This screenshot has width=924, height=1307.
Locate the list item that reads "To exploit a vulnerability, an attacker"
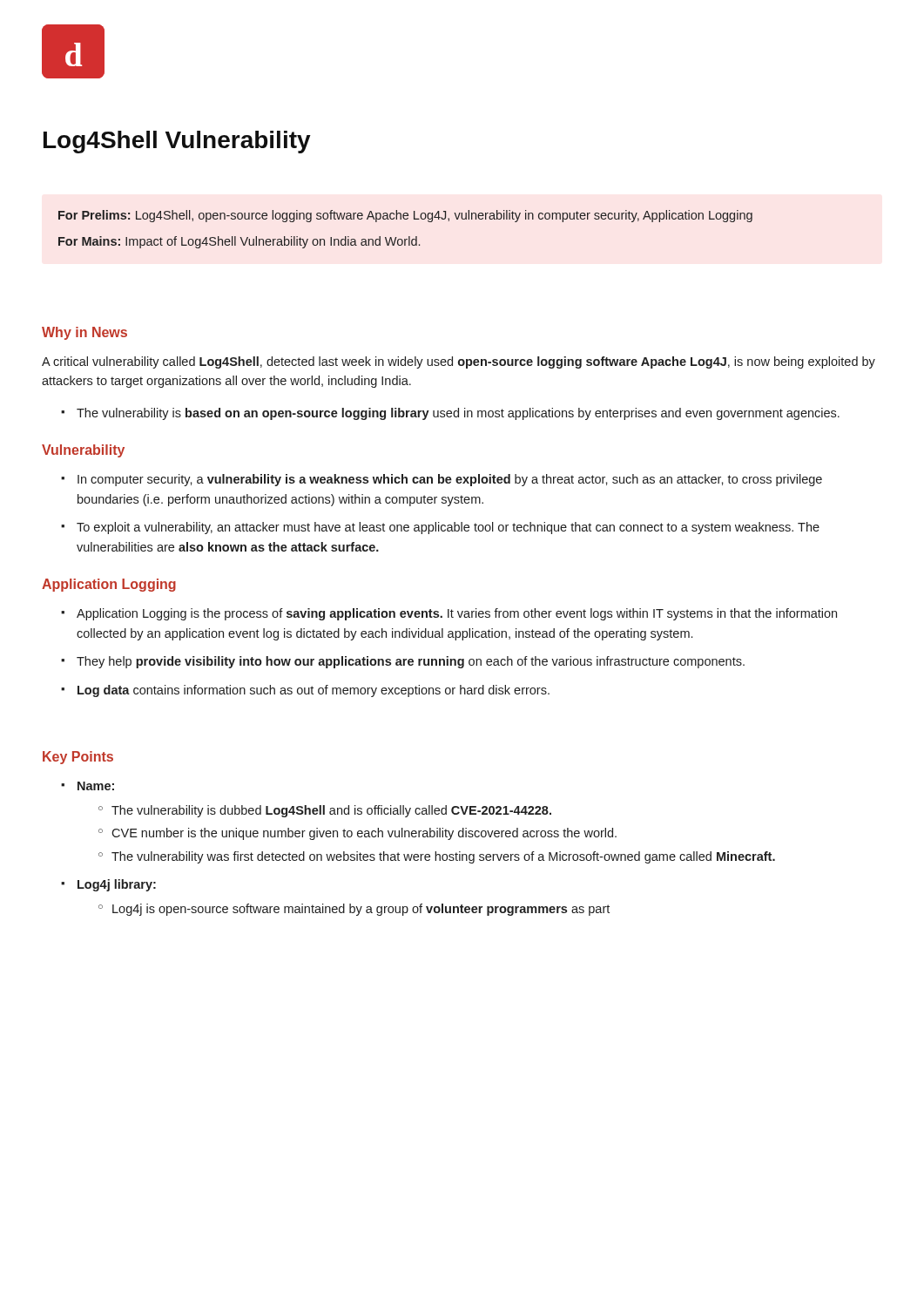click(x=462, y=537)
